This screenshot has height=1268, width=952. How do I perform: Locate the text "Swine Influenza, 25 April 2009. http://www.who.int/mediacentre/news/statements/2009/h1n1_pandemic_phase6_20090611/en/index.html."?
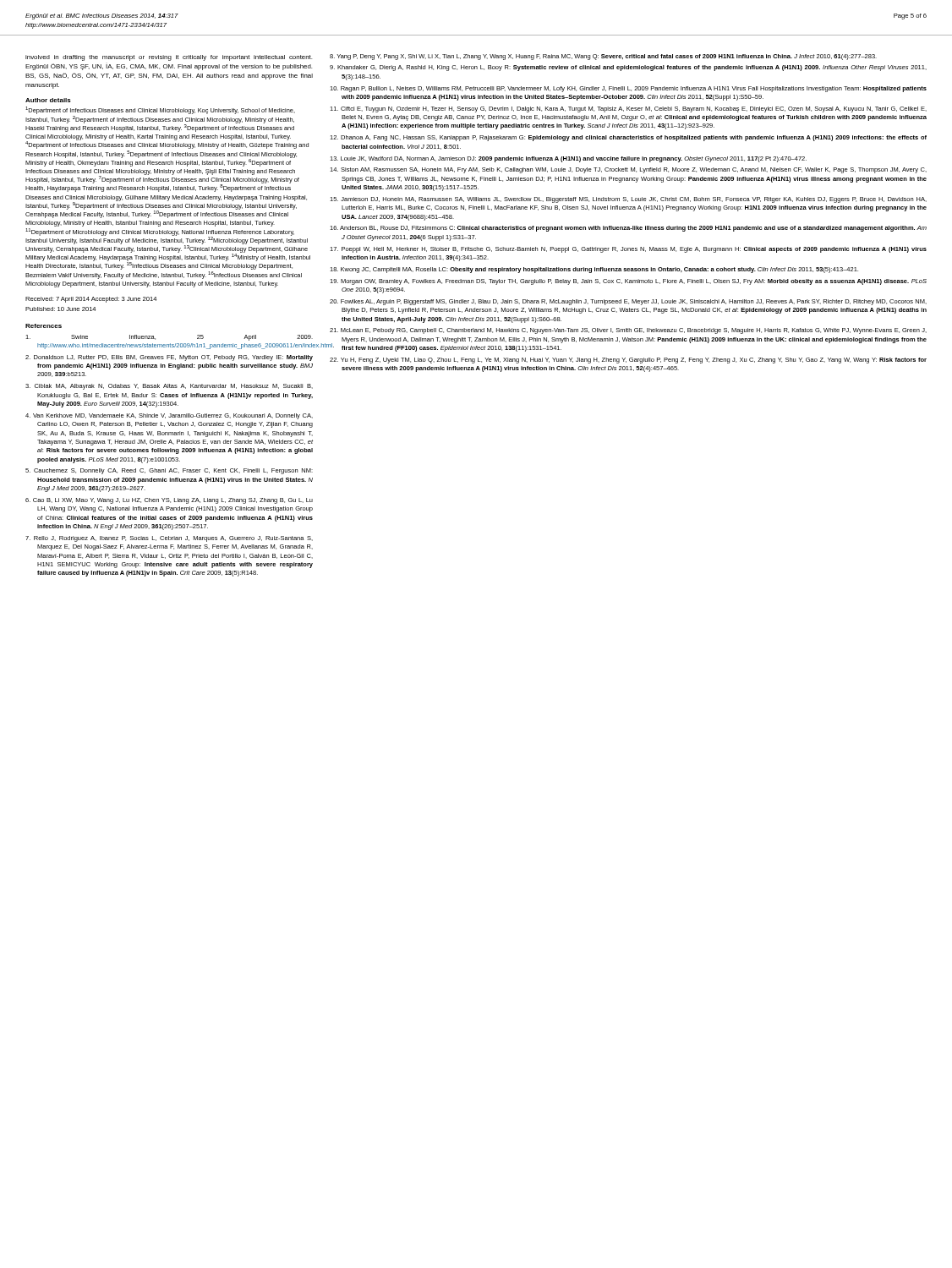pyautogui.click(x=169, y=341)
